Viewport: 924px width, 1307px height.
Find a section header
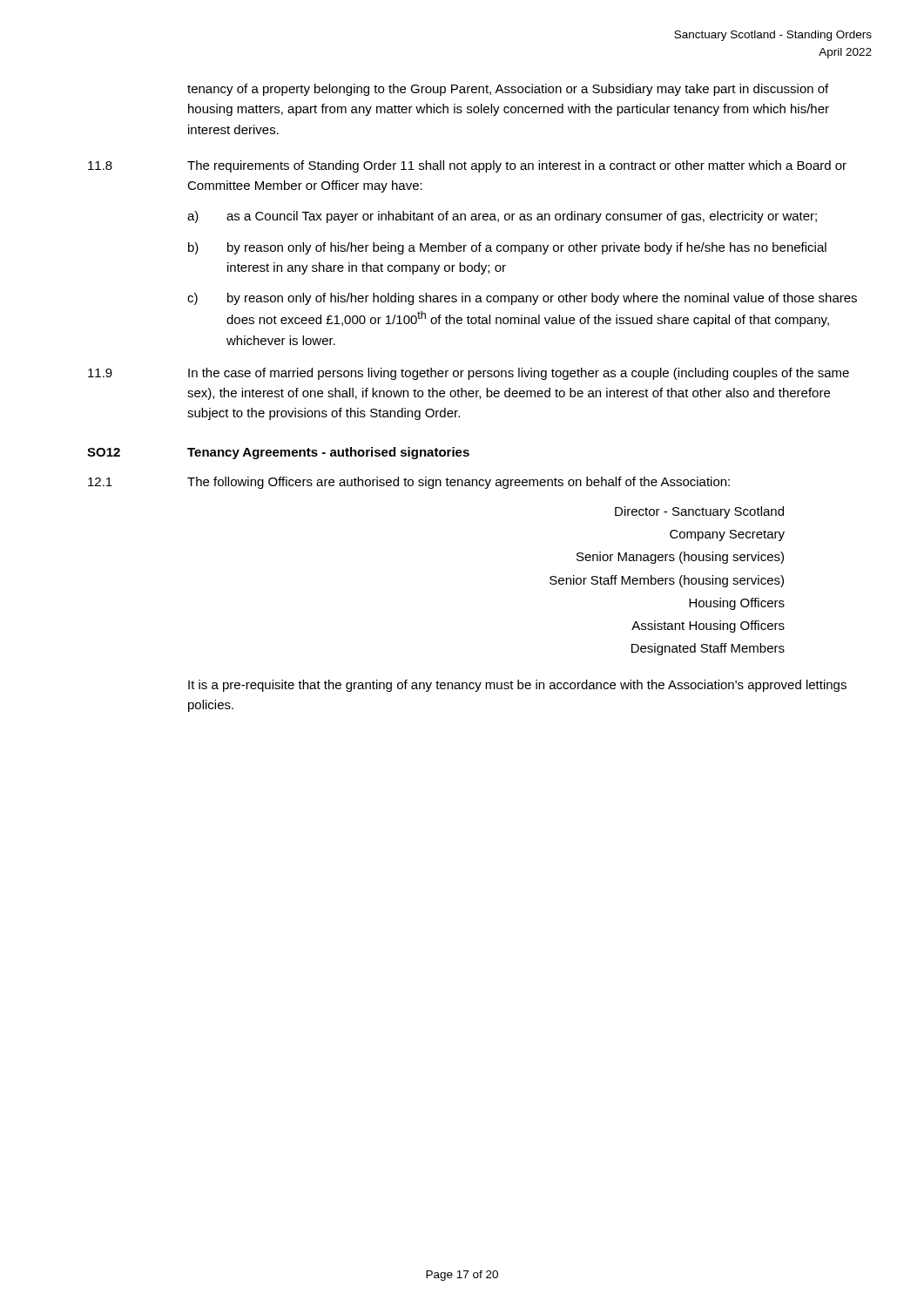pos(479,451)
